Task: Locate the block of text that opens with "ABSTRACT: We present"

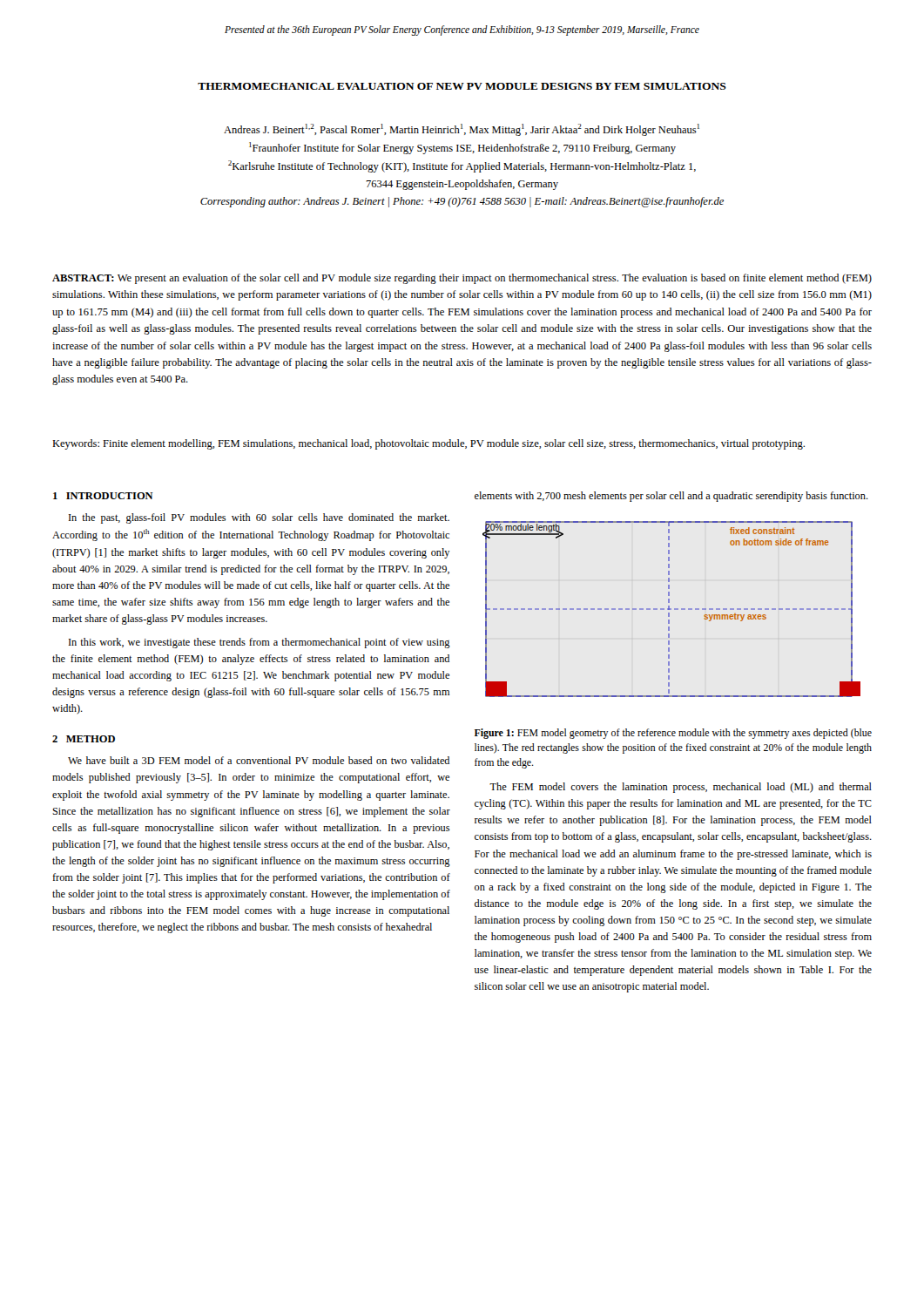Action: pos(462,329)
